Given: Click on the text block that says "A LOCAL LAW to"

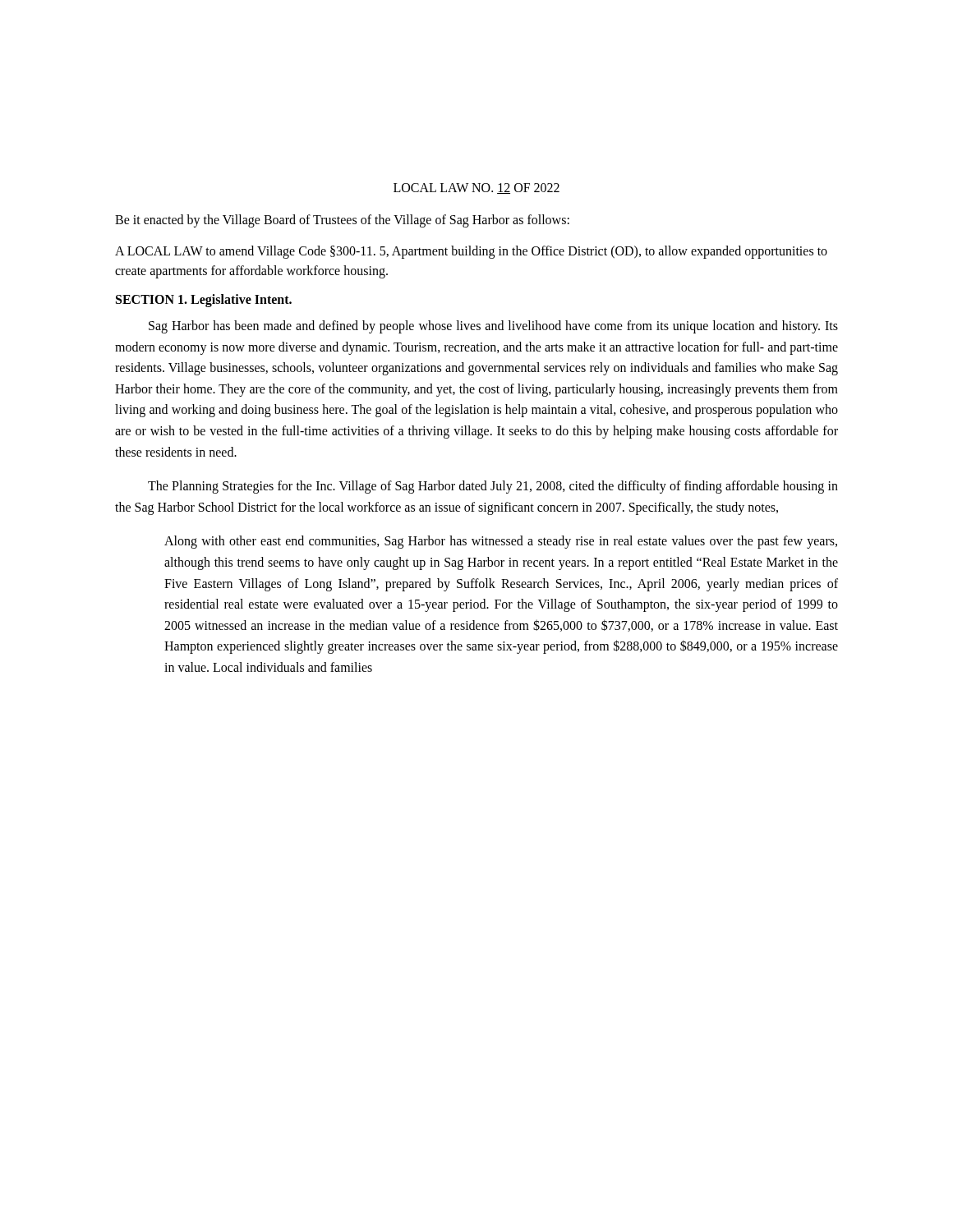Looking at the screenshot, I should pyautogui.click(x=471, y=261).
